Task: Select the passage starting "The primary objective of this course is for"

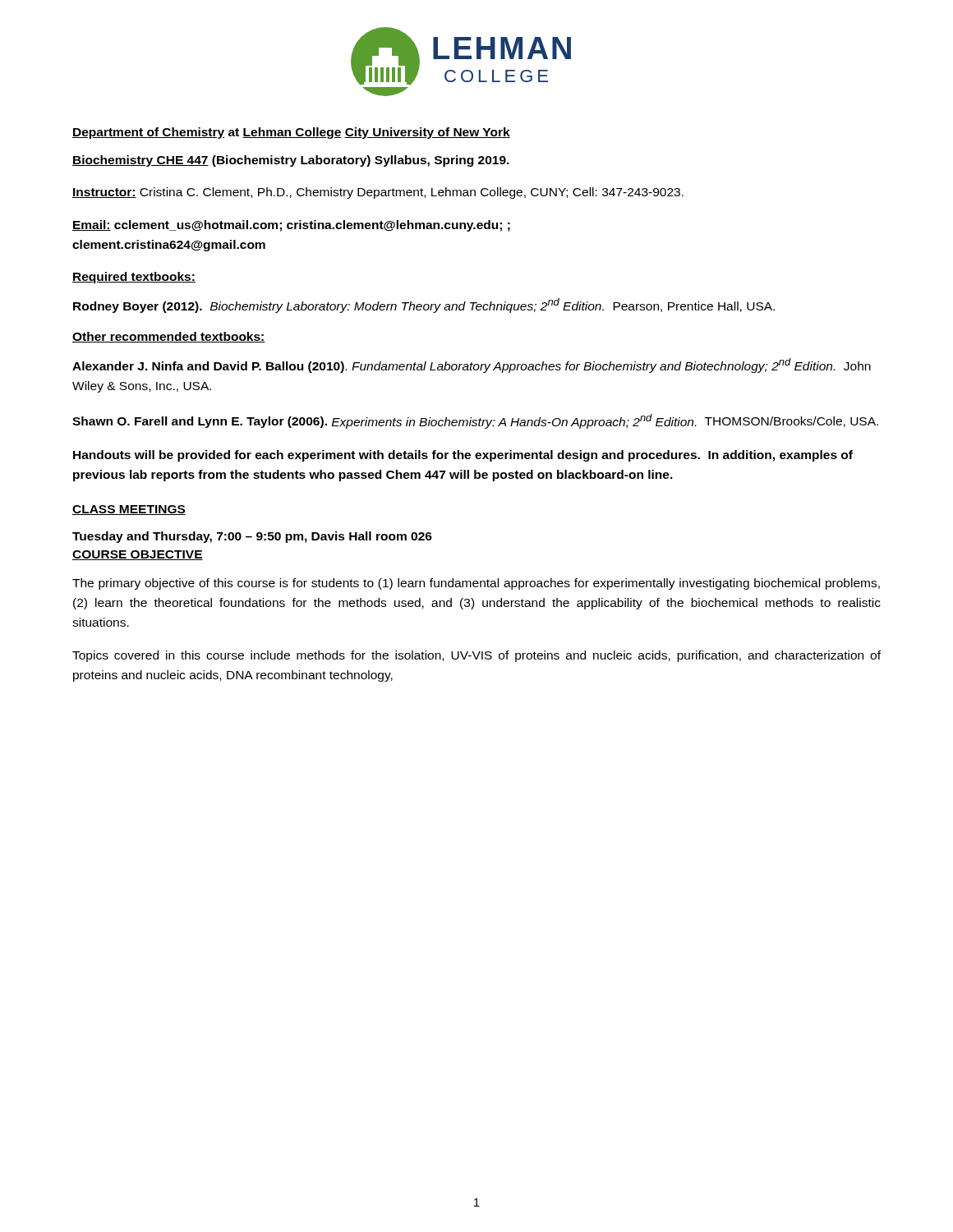Action: pyautogui.click(x=476, y=602)
